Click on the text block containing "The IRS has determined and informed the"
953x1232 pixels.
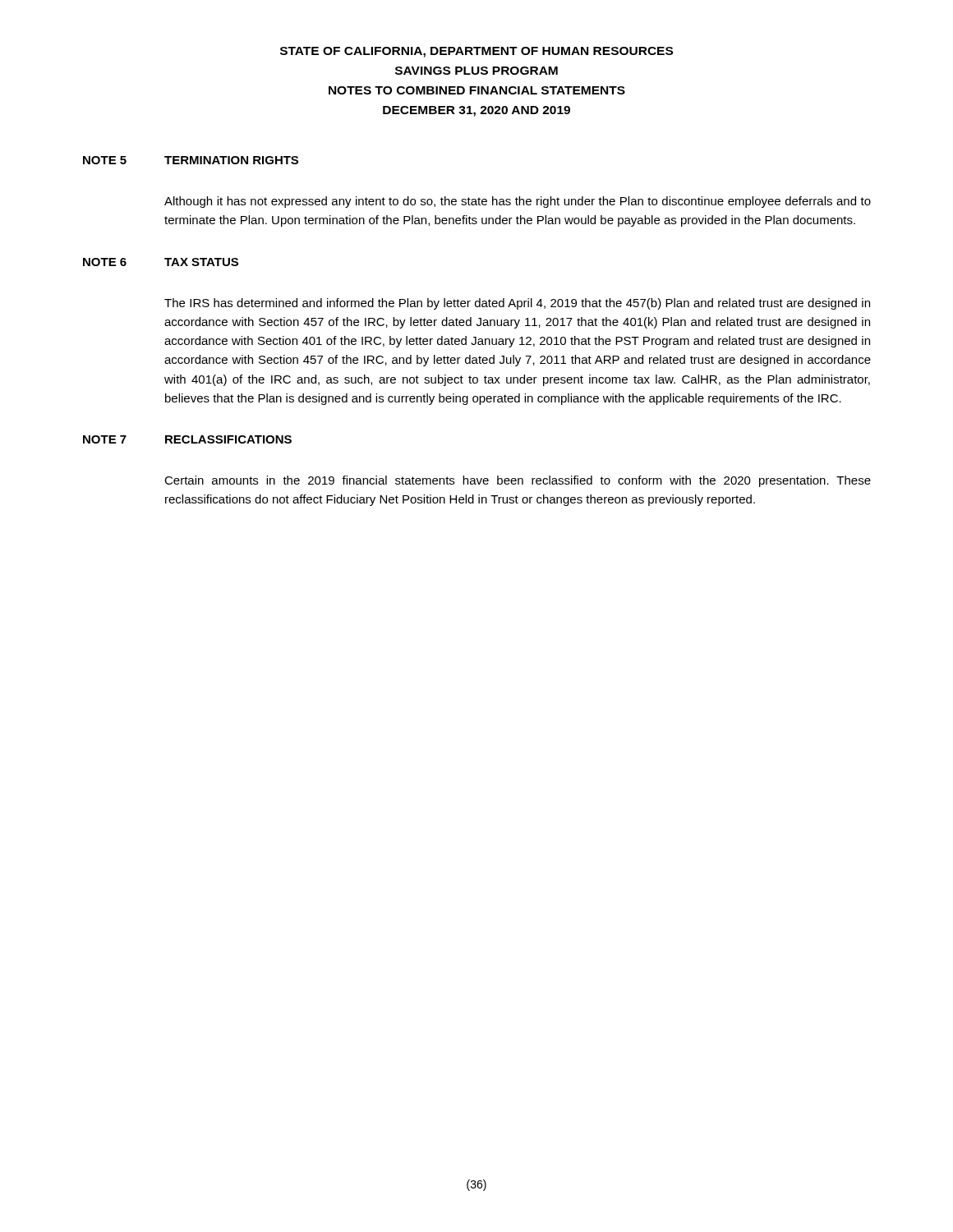518,350
